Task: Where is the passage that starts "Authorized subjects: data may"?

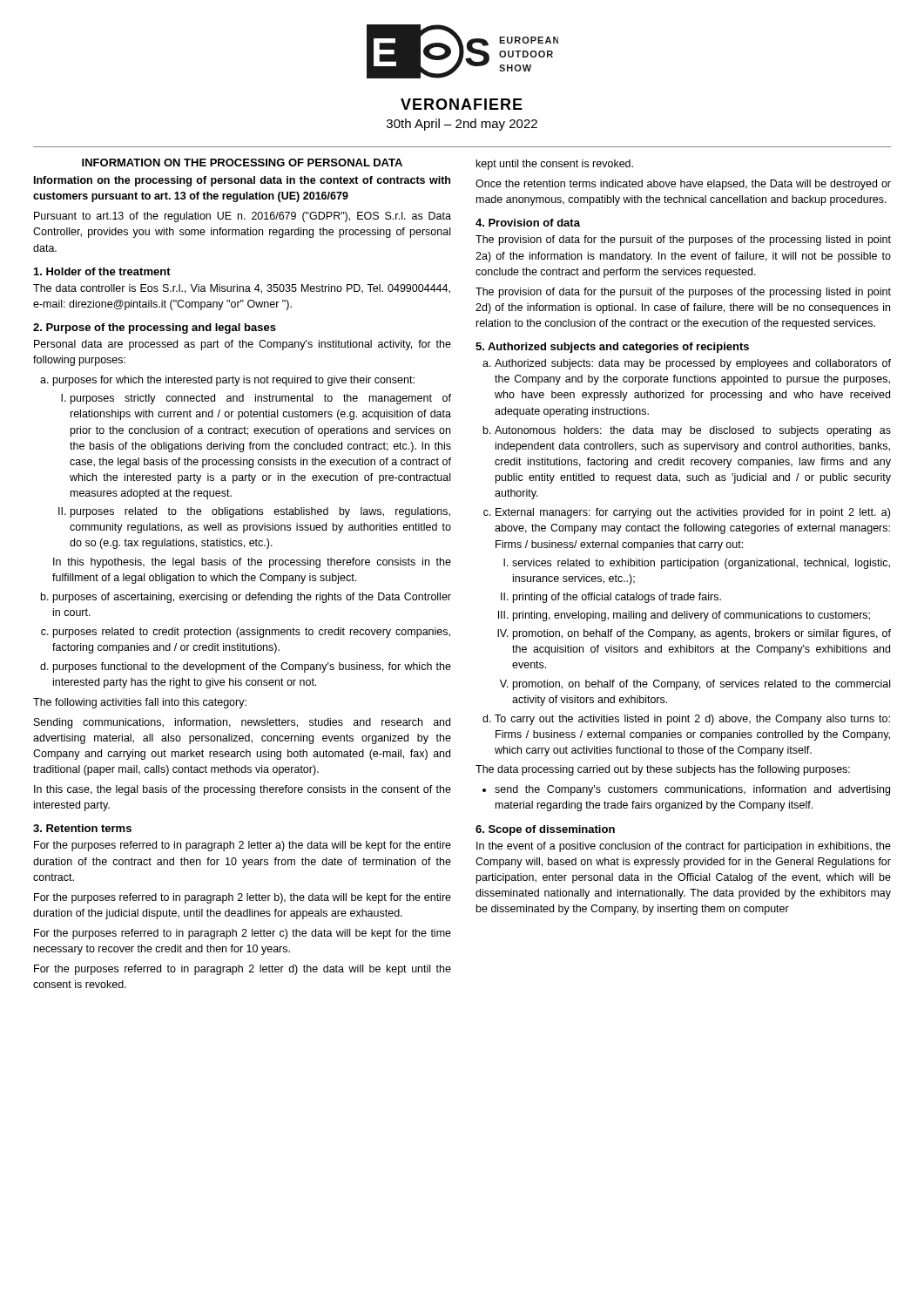Action: 693,387
